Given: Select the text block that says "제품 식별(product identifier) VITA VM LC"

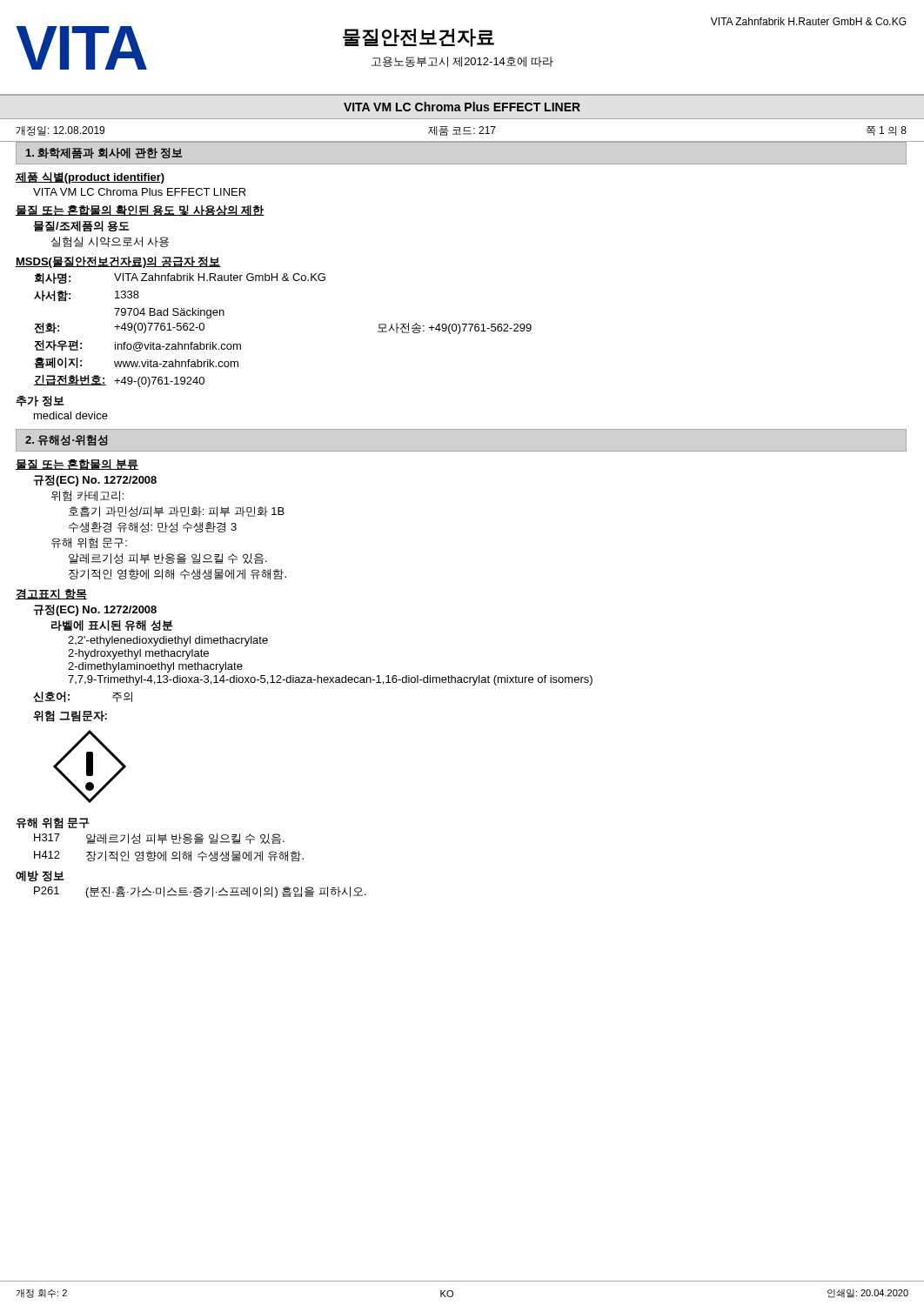Looking at the screenshot, I should 90,178.
